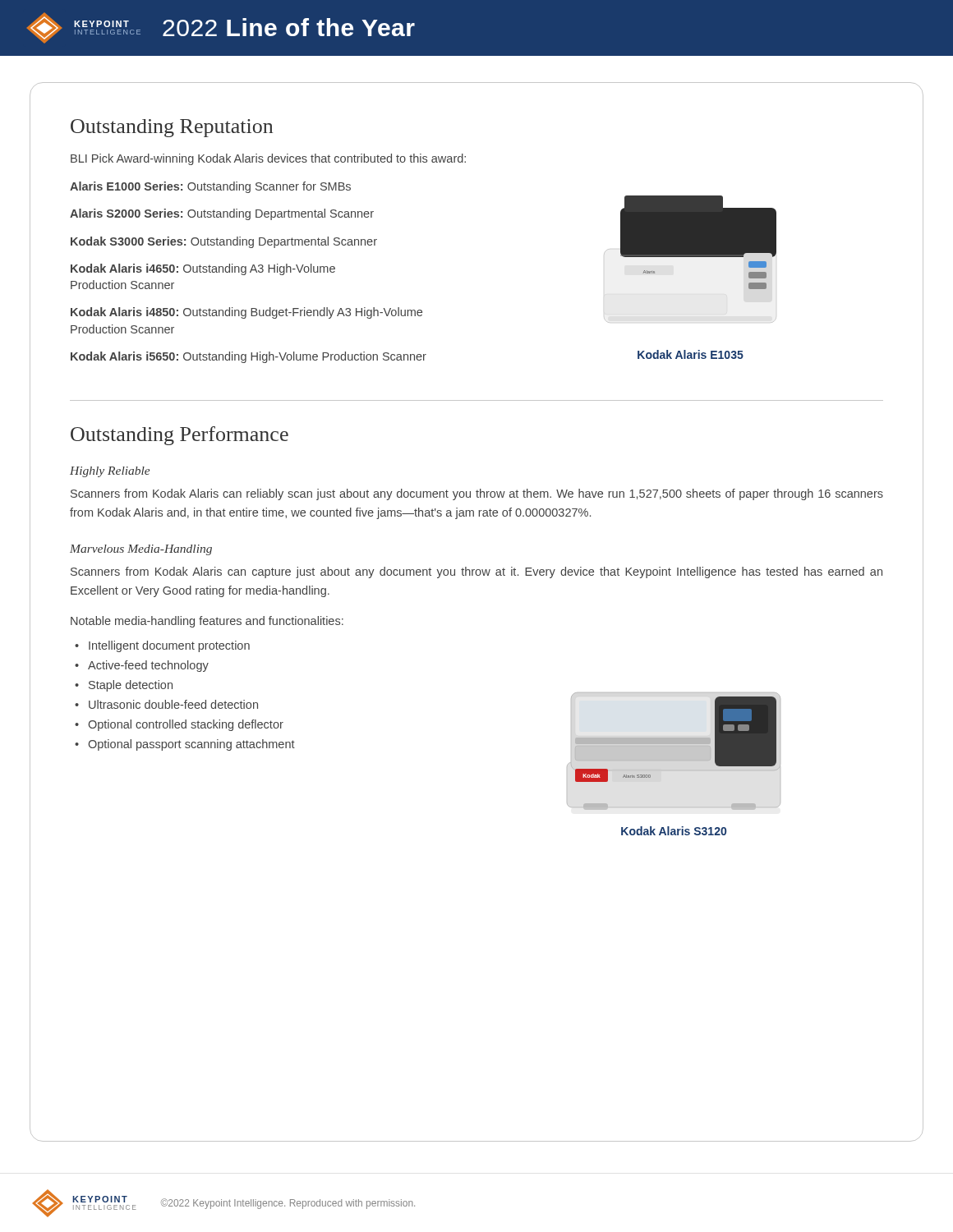The width and height of the screenshot is (953, 1232).
Task: Click where it says "•Ultrasonic double-feed detection"
Action: 167,705
